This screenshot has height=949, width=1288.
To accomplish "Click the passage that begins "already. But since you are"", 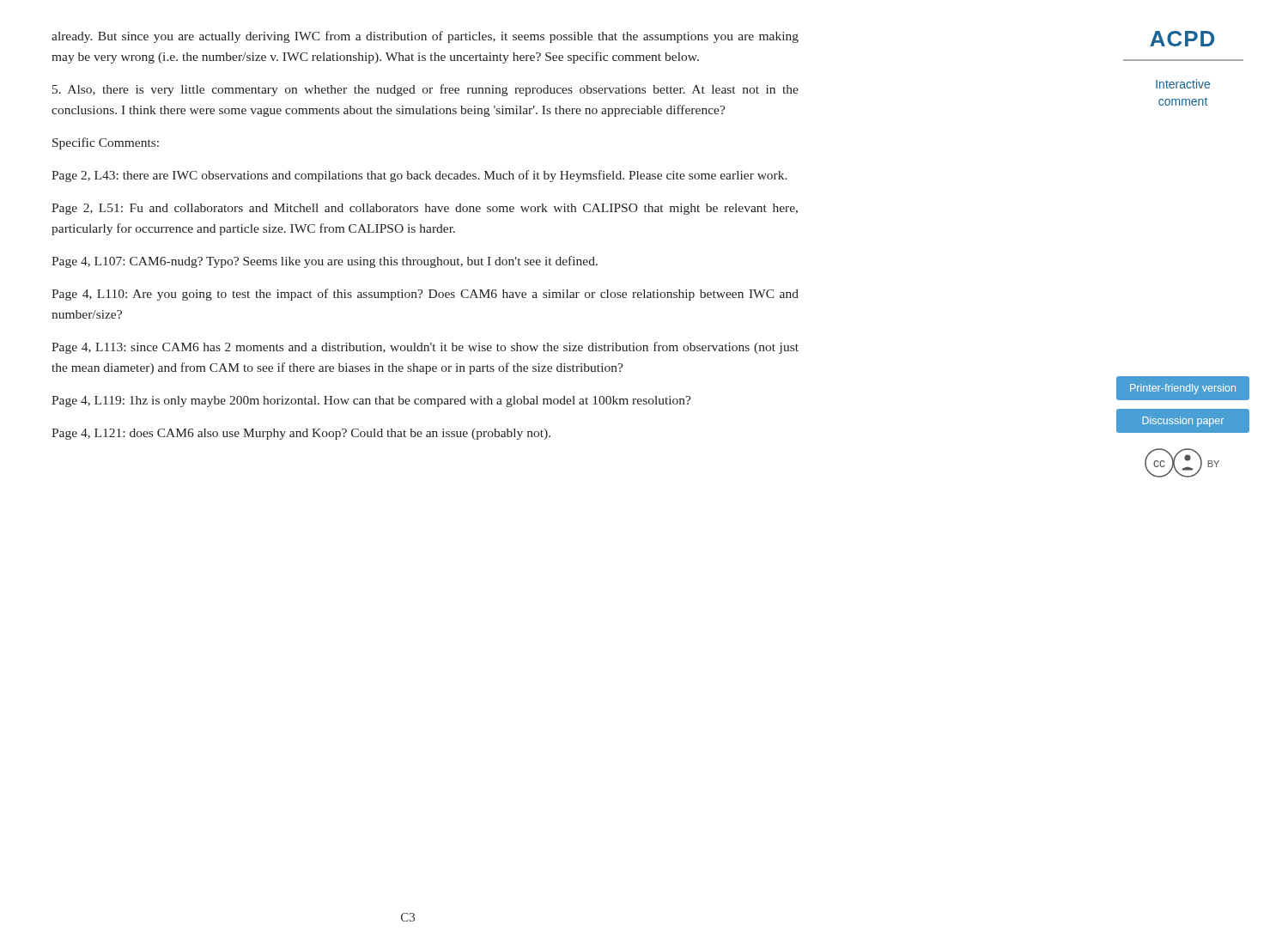I will click(425, 46).
